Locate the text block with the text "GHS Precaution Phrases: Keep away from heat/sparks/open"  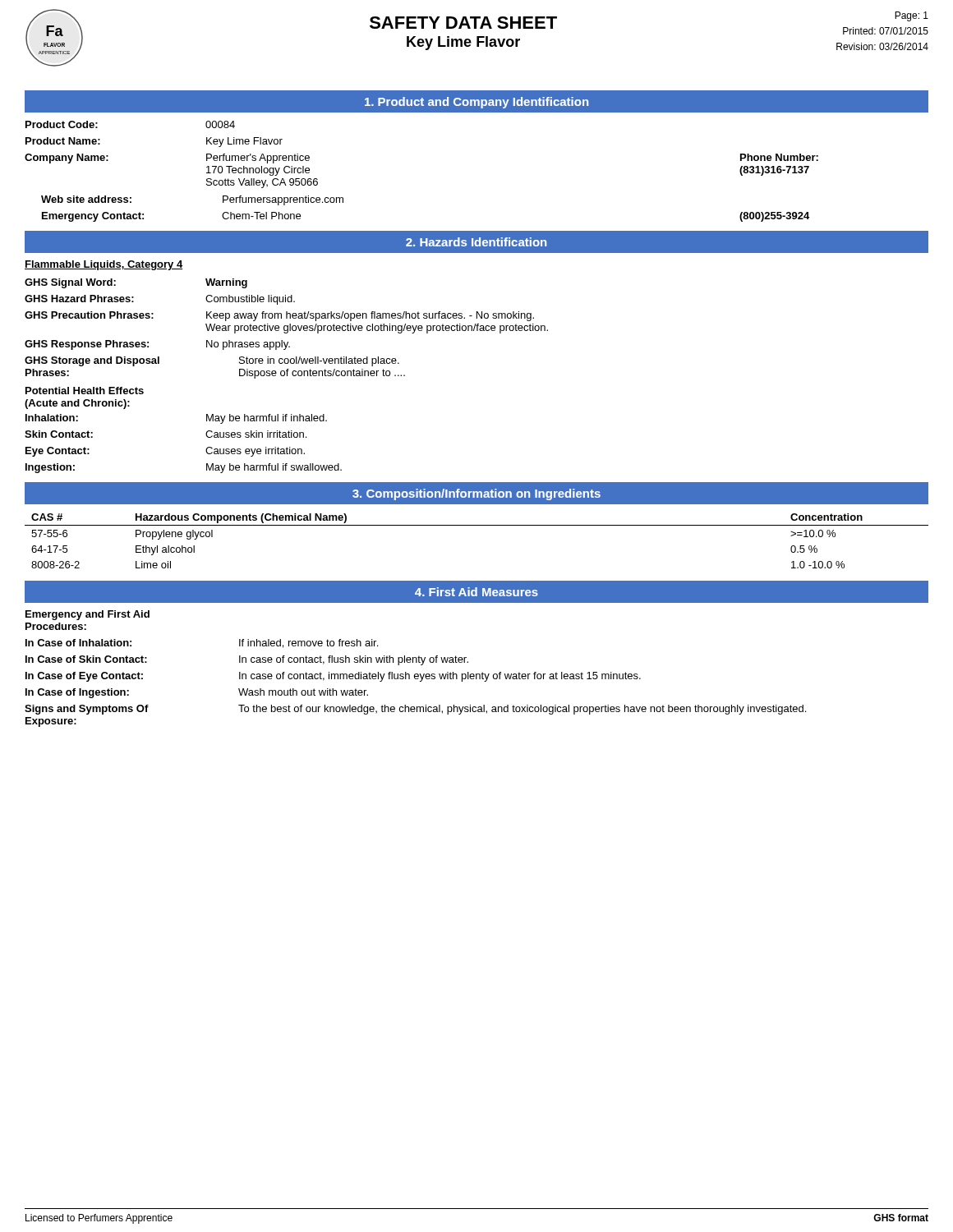[x=476, y=321]
